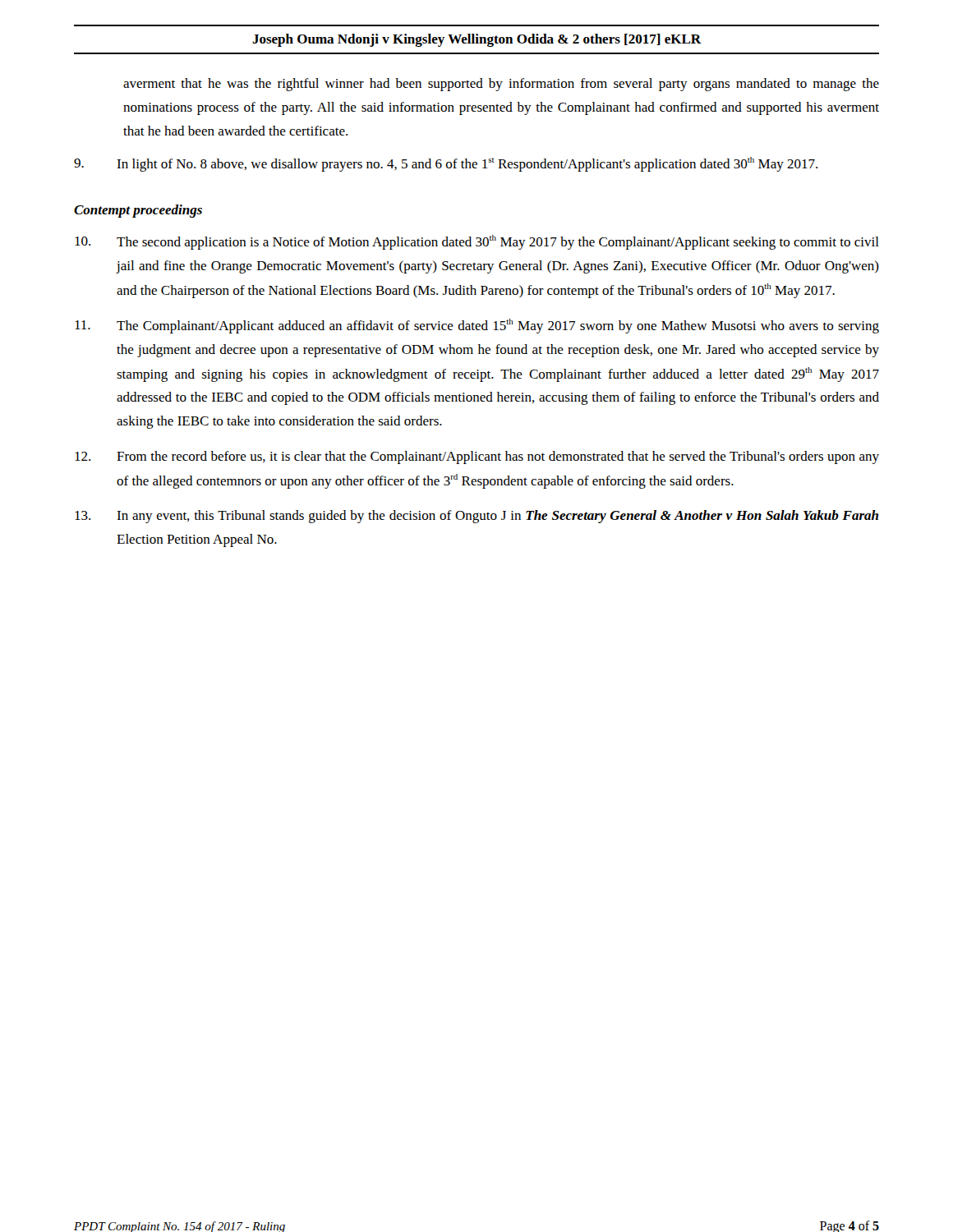This screenshot has width=953, height=1232.
Task: Find the block on this page that starts "13. In any event, this"
Action: (476, 528)
